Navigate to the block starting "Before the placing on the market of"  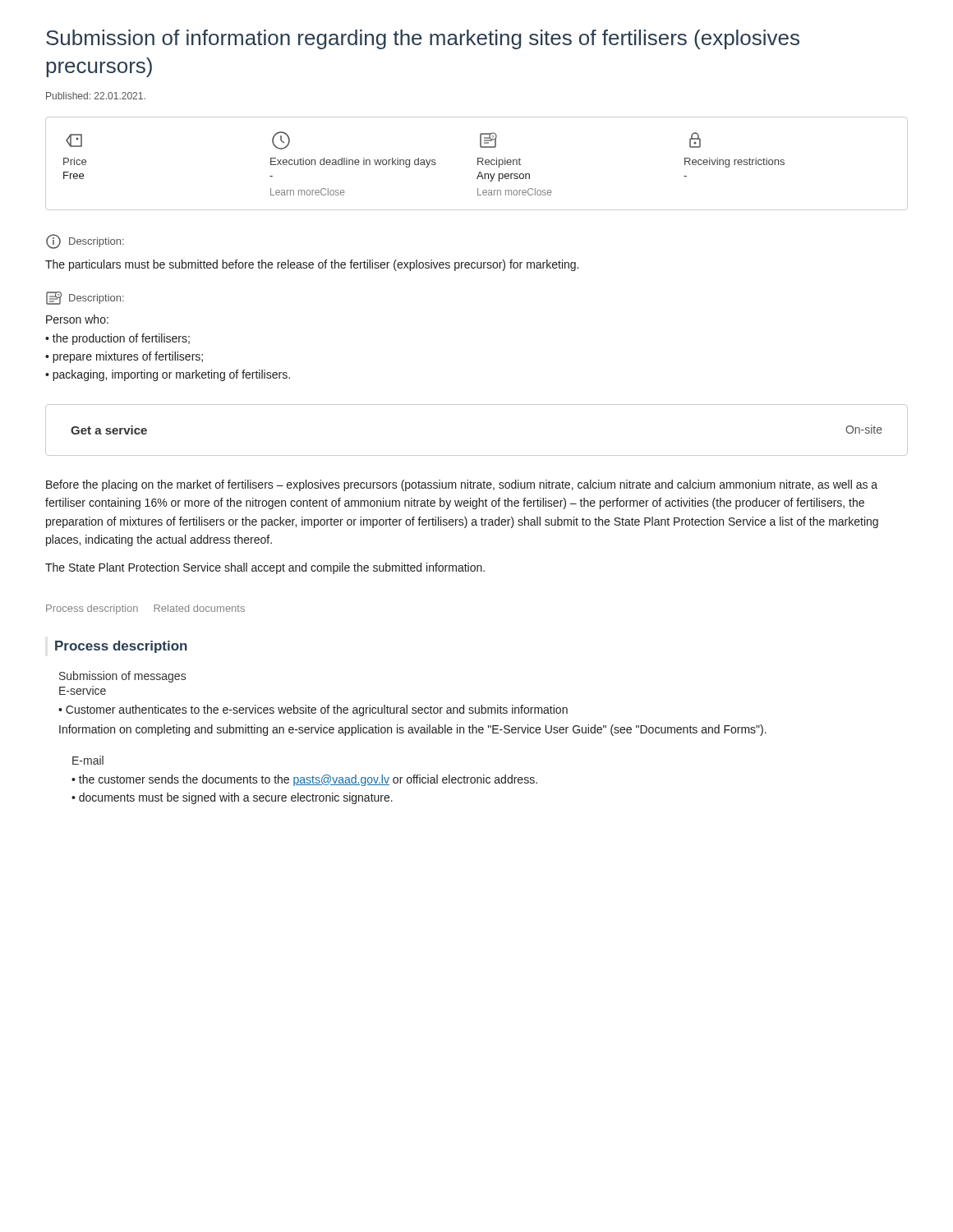pos(462,512)
